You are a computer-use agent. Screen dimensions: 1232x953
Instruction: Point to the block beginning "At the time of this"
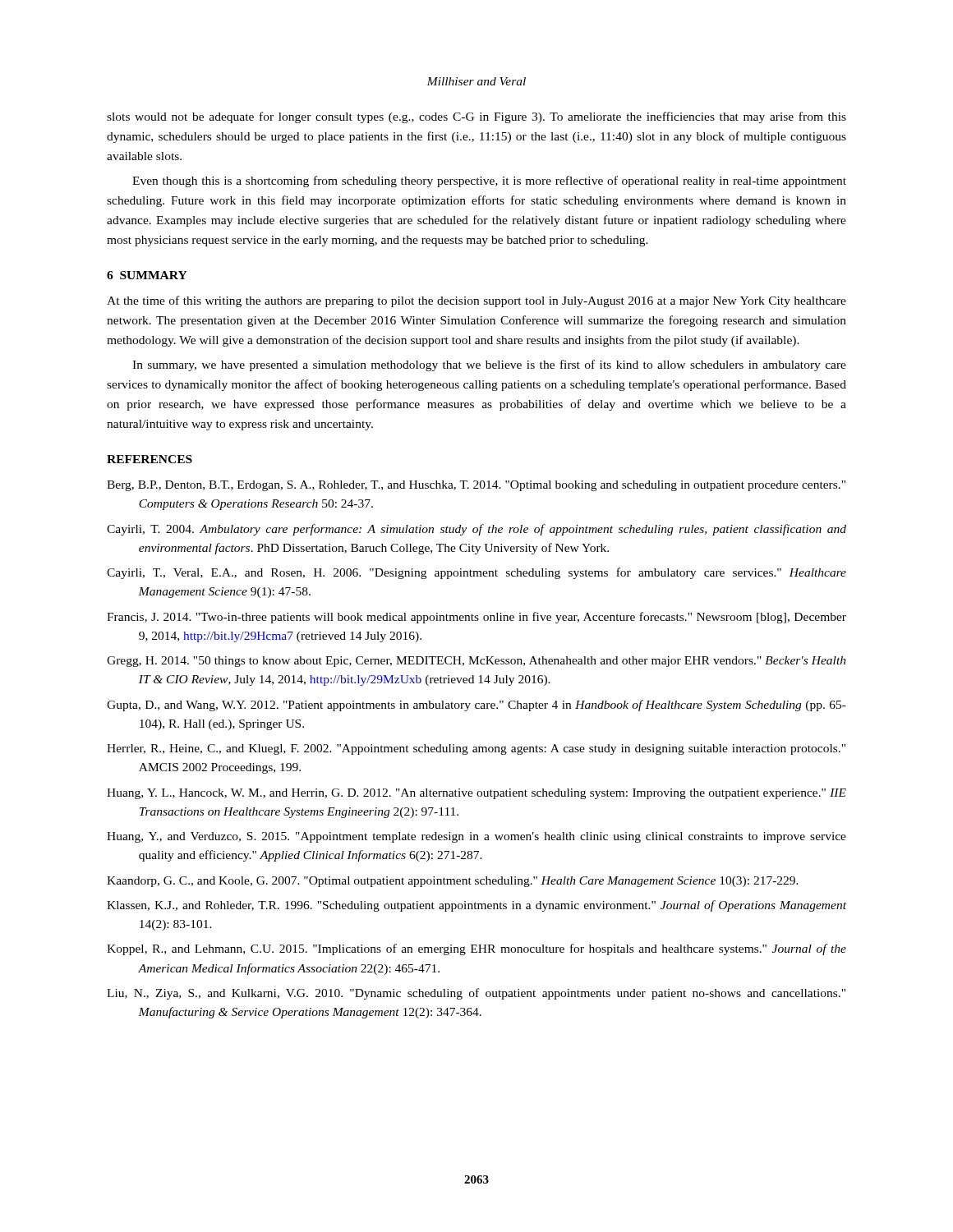pyautogui.click(x=476, y=362)
